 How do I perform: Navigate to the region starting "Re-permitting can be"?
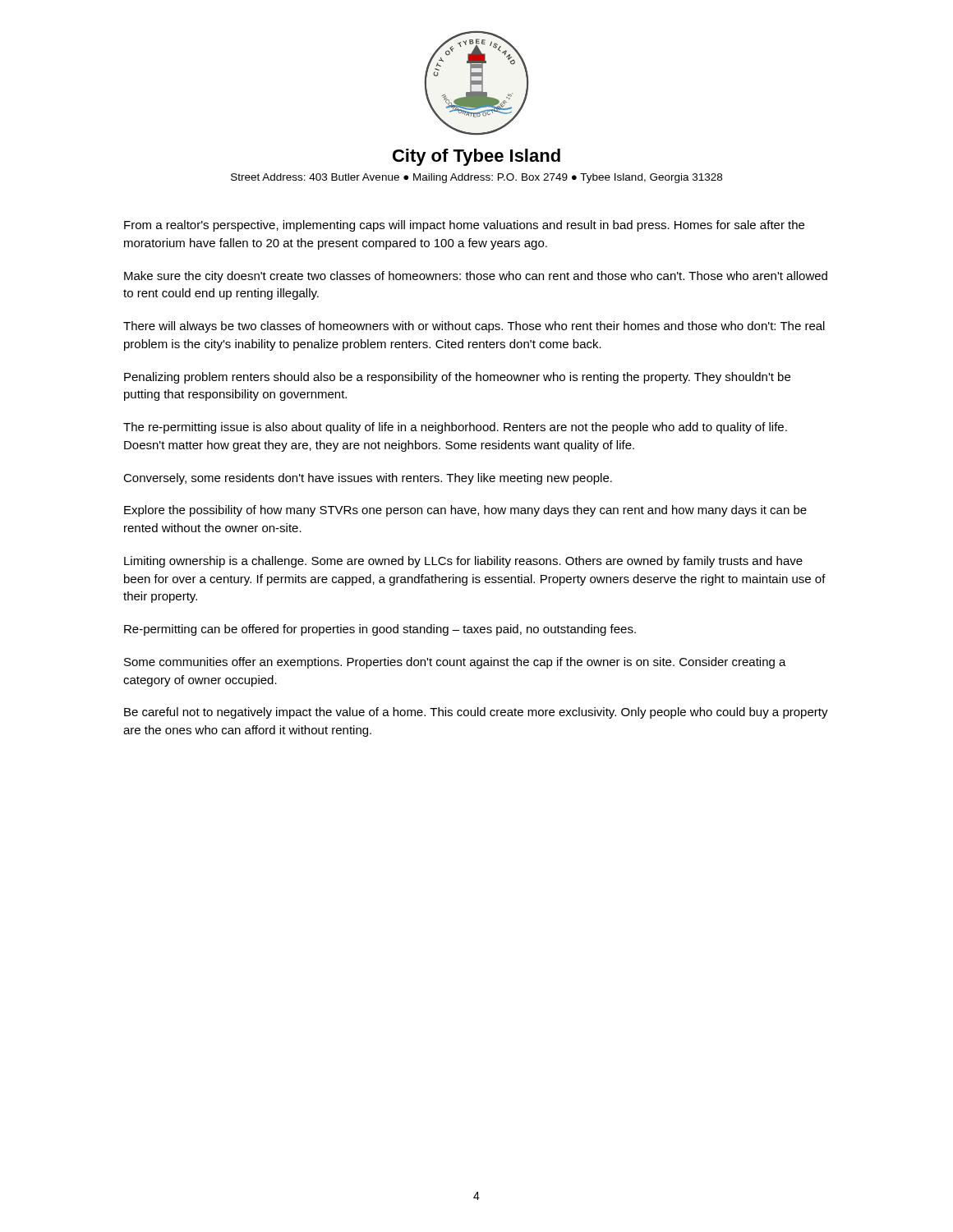click(x=380, y=629)
